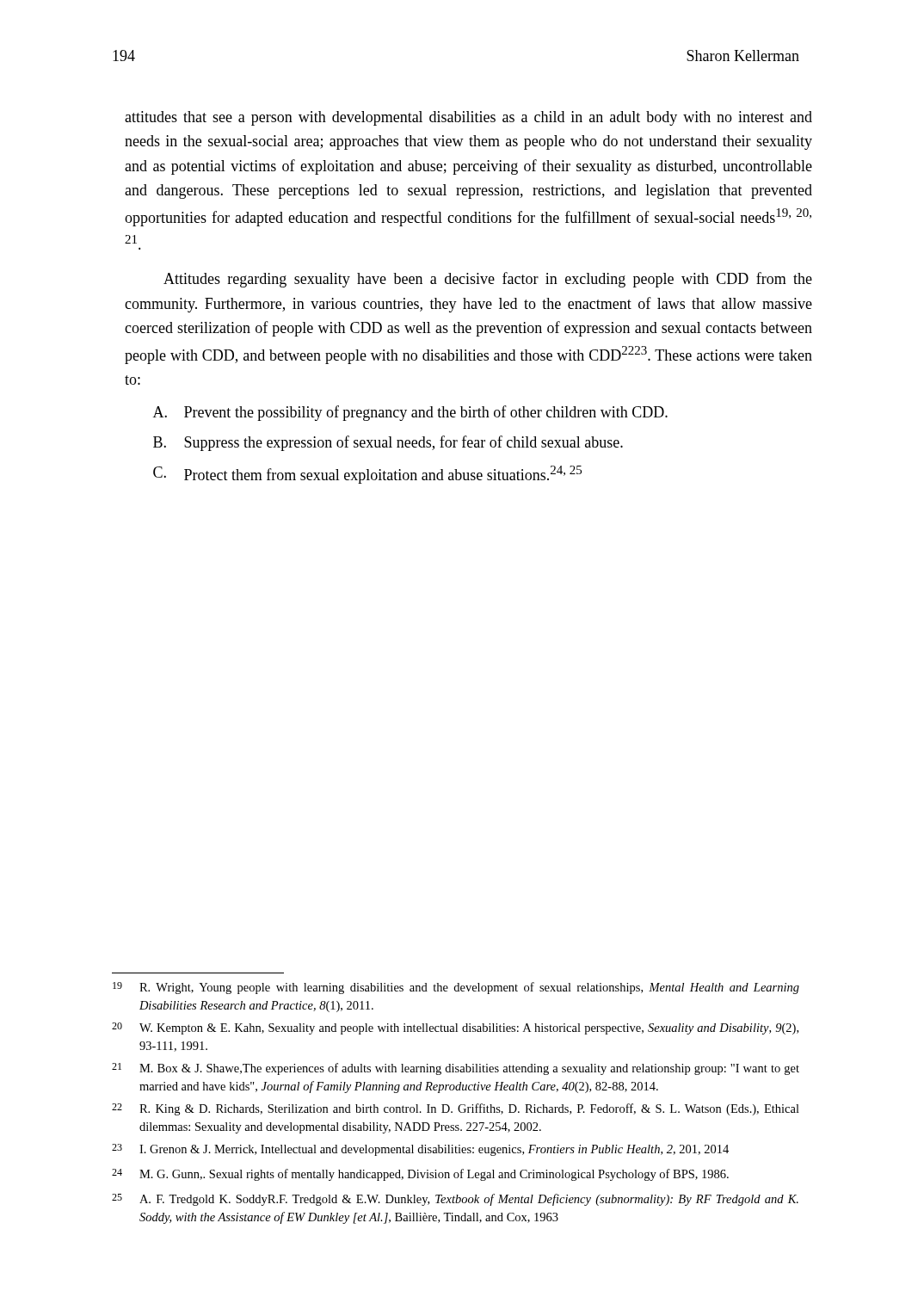Find the block on this page that starts "23 I. Grenon & J. Merrick,"
Viewport: 924px width, 1291px height.
456,1151
